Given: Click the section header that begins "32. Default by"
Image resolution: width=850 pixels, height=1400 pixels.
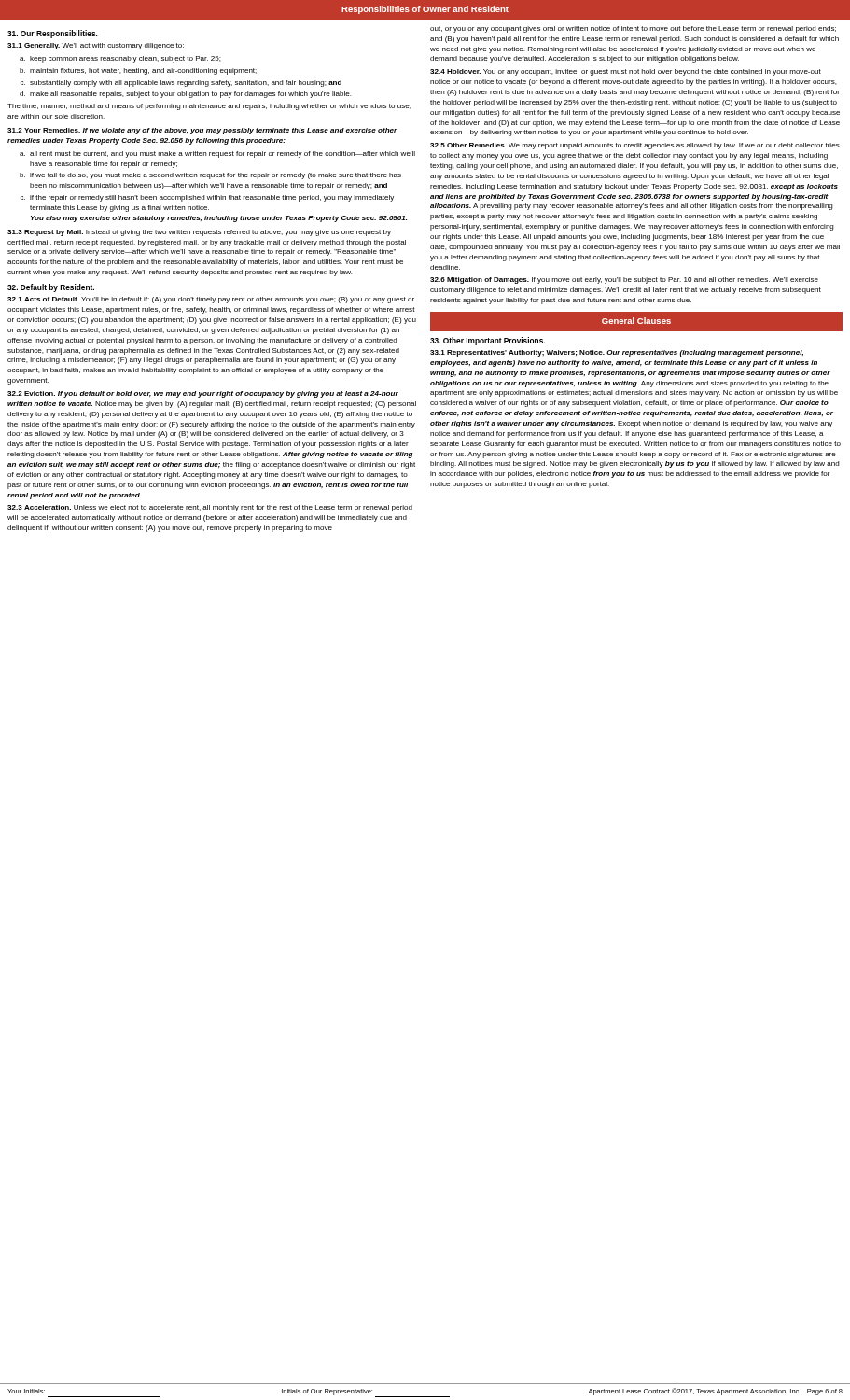Looking at the screenshot, I should (51, 287).
